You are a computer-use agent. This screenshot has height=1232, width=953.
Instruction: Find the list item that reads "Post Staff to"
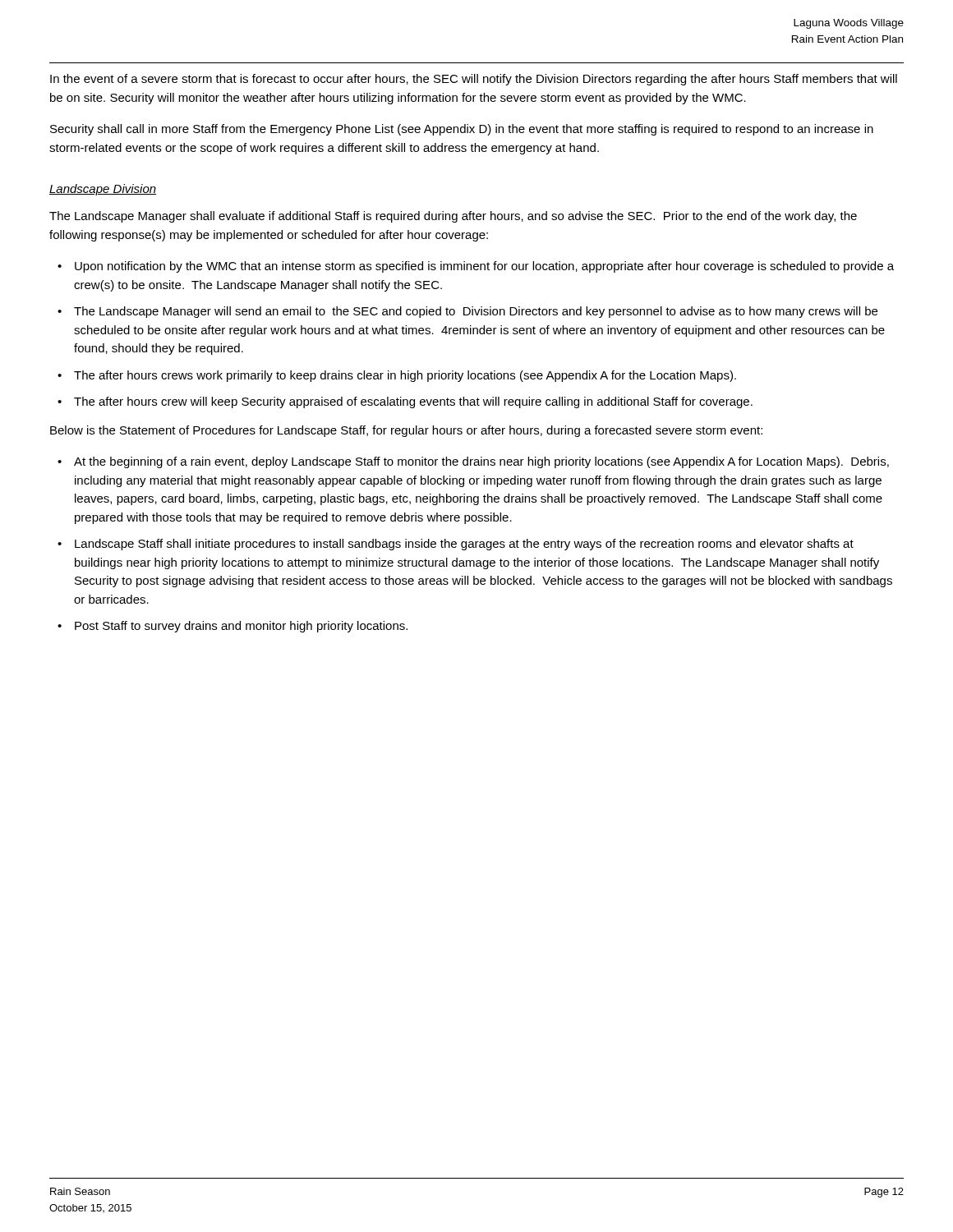click(241, 625)
